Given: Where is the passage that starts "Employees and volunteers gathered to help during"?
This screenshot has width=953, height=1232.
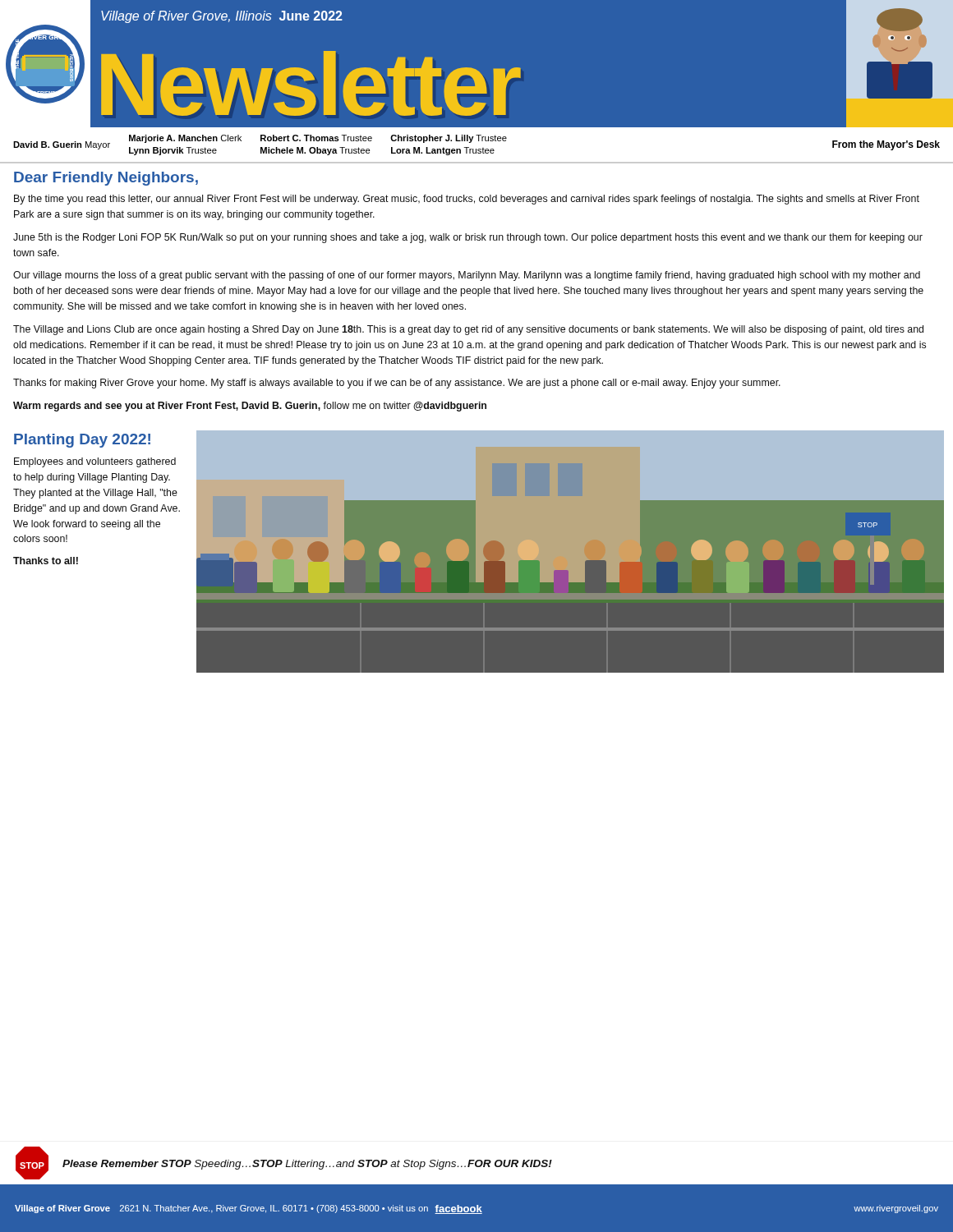Looking at the screenshot, I should 97,500.
